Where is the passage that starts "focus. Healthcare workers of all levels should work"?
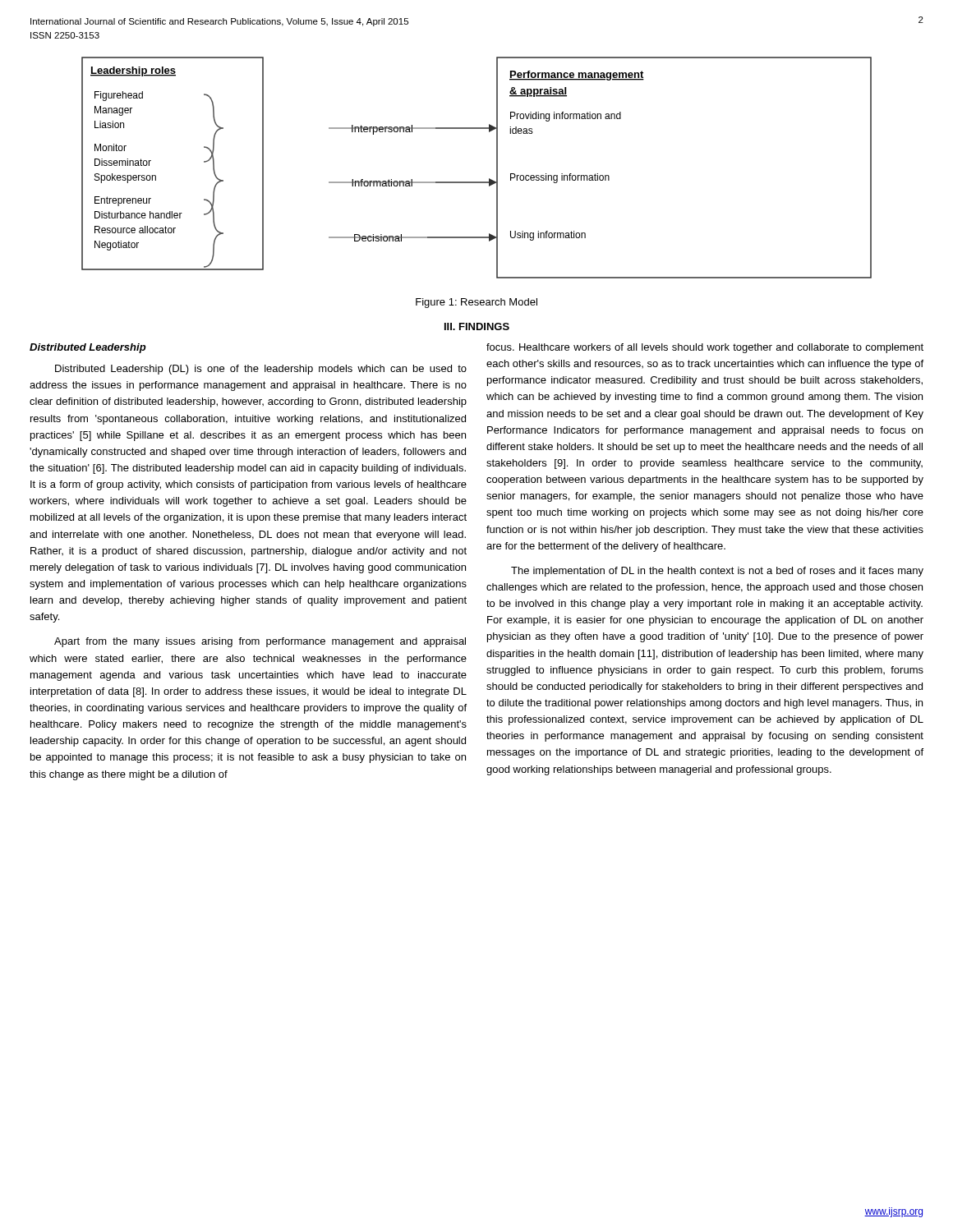Image resolution: width=953 pixels, height=1232 pixels. point(705,558)
